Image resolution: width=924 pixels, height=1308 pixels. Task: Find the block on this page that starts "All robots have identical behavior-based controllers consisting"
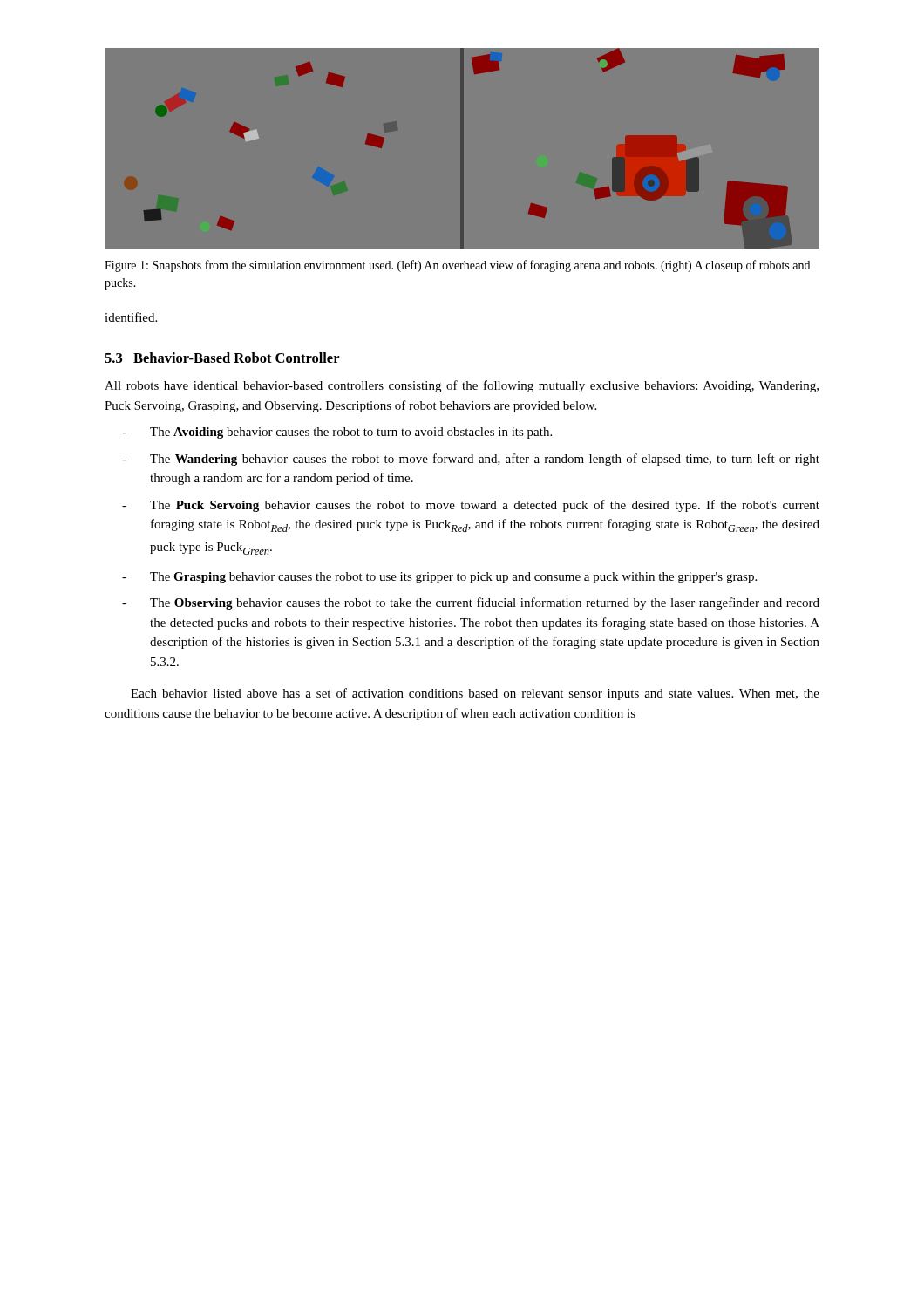point(462,396)
